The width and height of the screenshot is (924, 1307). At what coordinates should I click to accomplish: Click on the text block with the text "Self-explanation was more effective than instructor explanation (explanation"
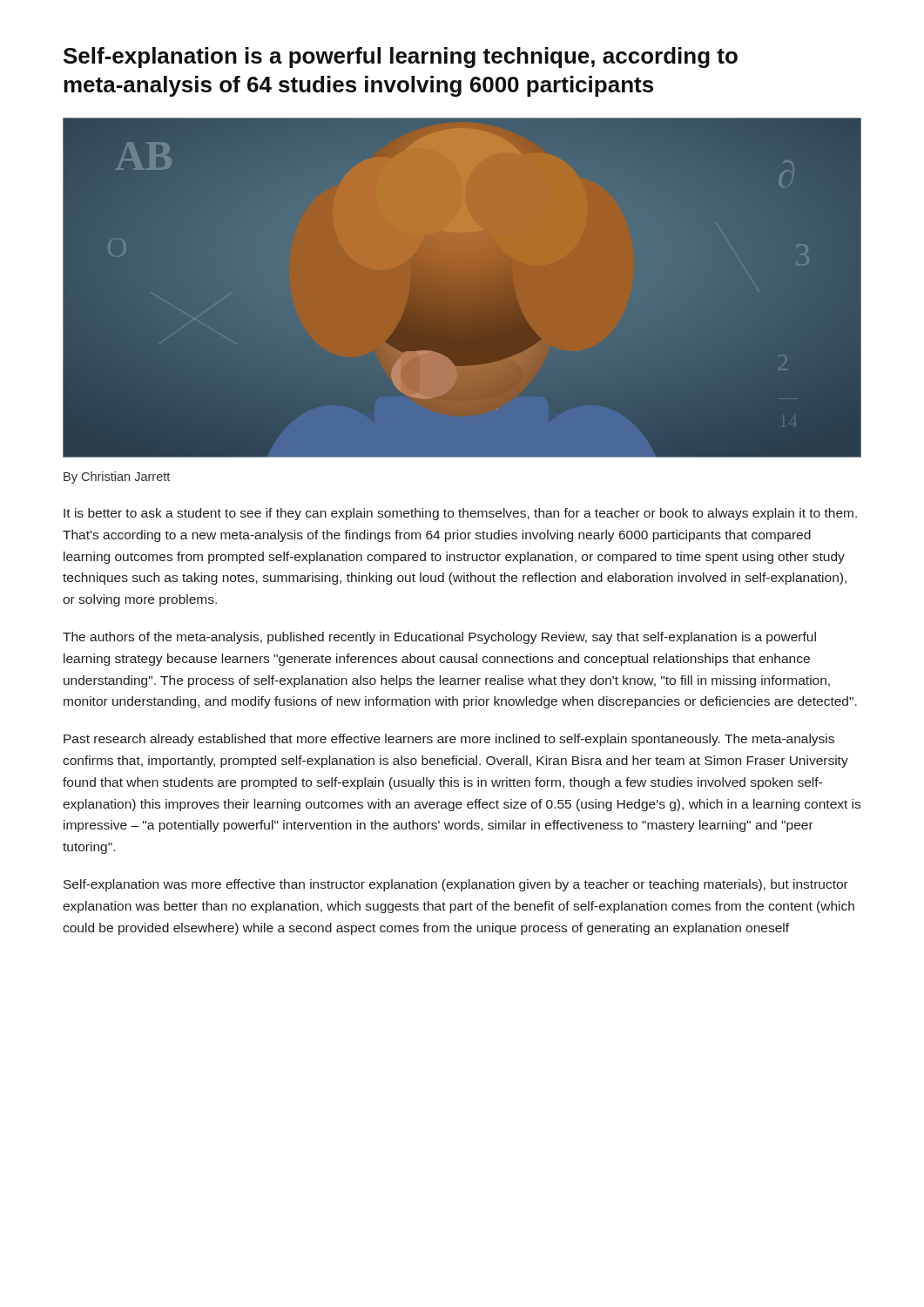point(459,905)
